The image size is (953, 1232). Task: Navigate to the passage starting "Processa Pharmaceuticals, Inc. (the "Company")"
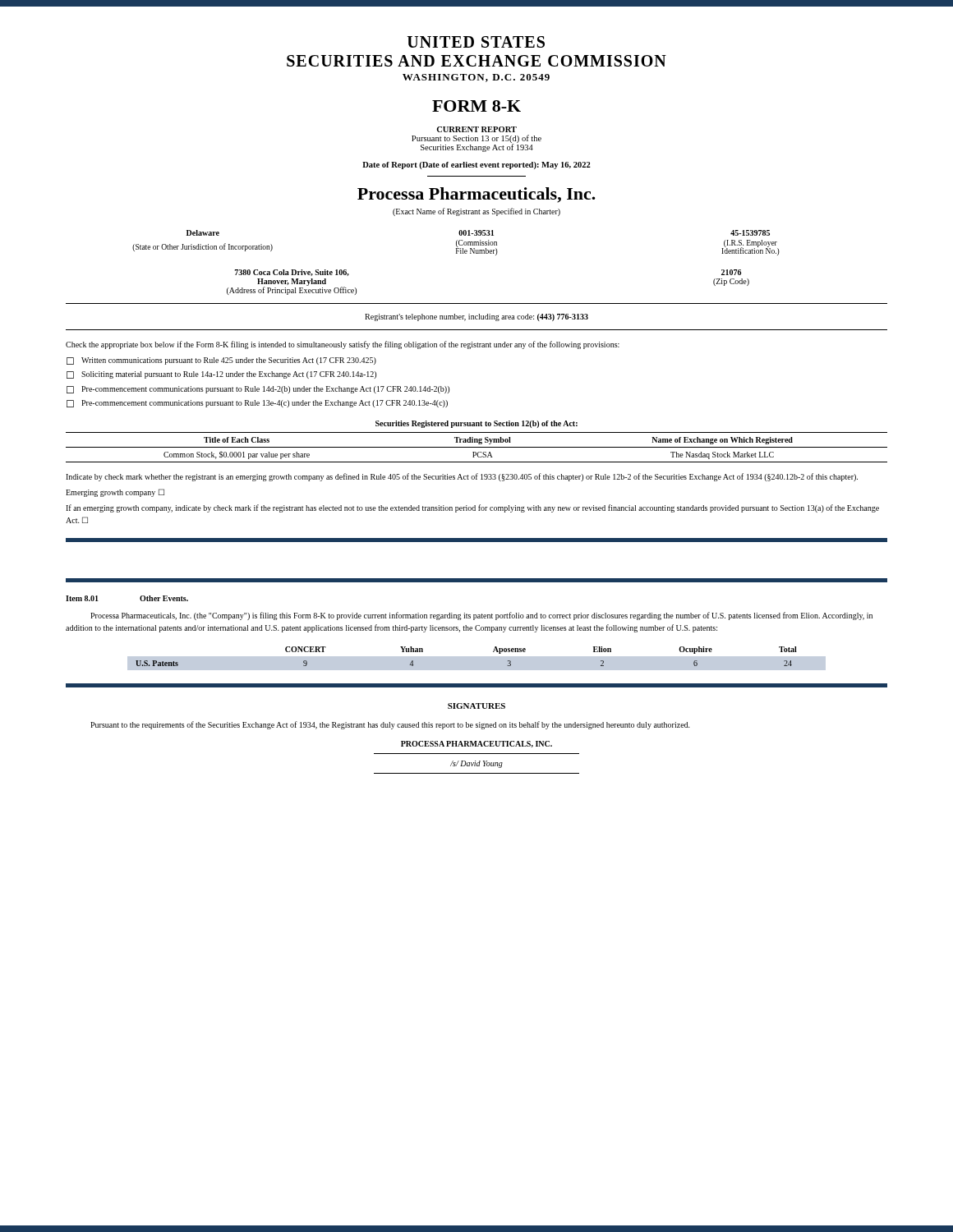pos(469,621)
